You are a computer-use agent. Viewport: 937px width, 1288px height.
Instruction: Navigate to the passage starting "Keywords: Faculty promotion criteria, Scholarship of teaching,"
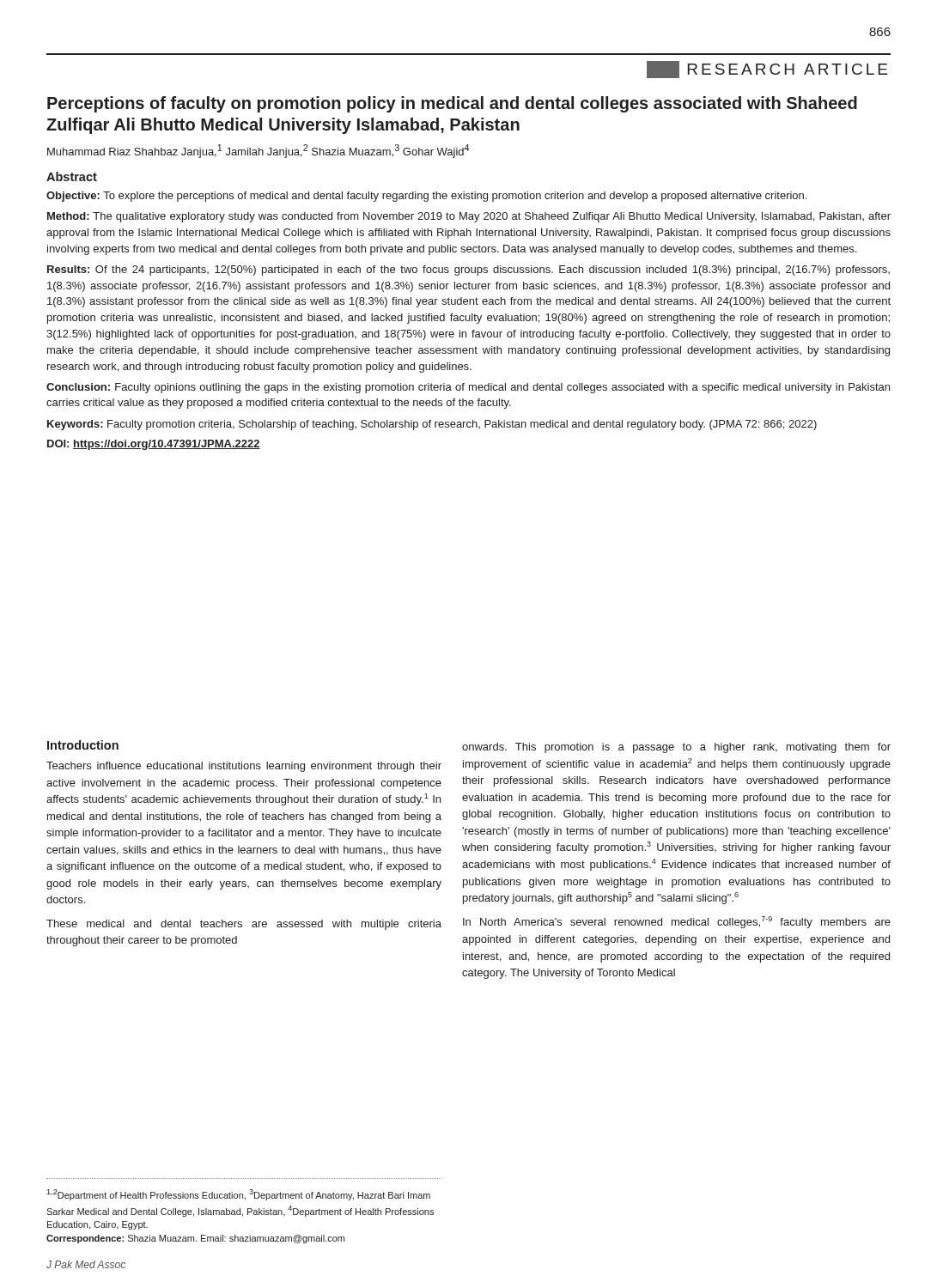[x=432, y=424]
